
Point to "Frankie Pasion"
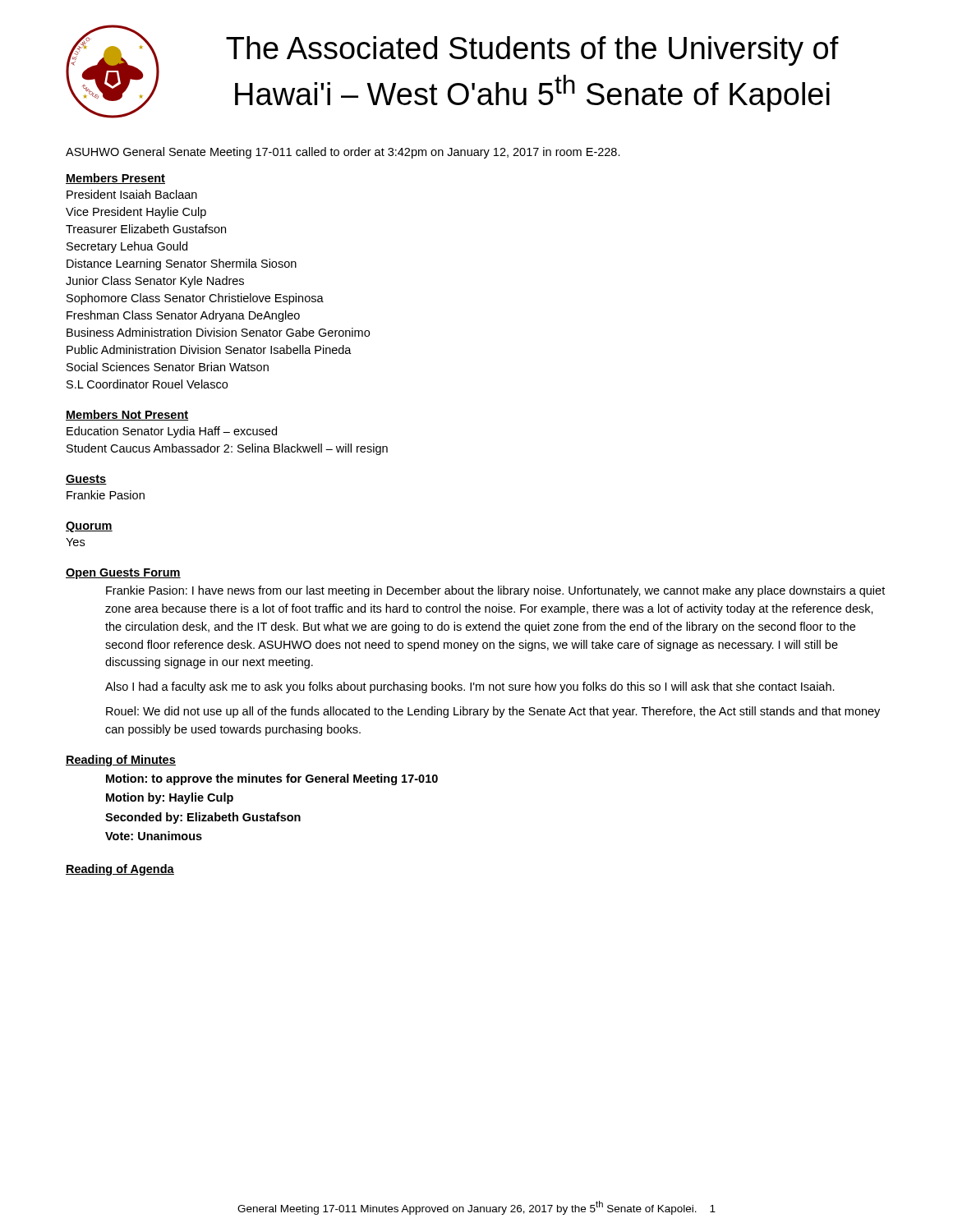pos(105,495)
